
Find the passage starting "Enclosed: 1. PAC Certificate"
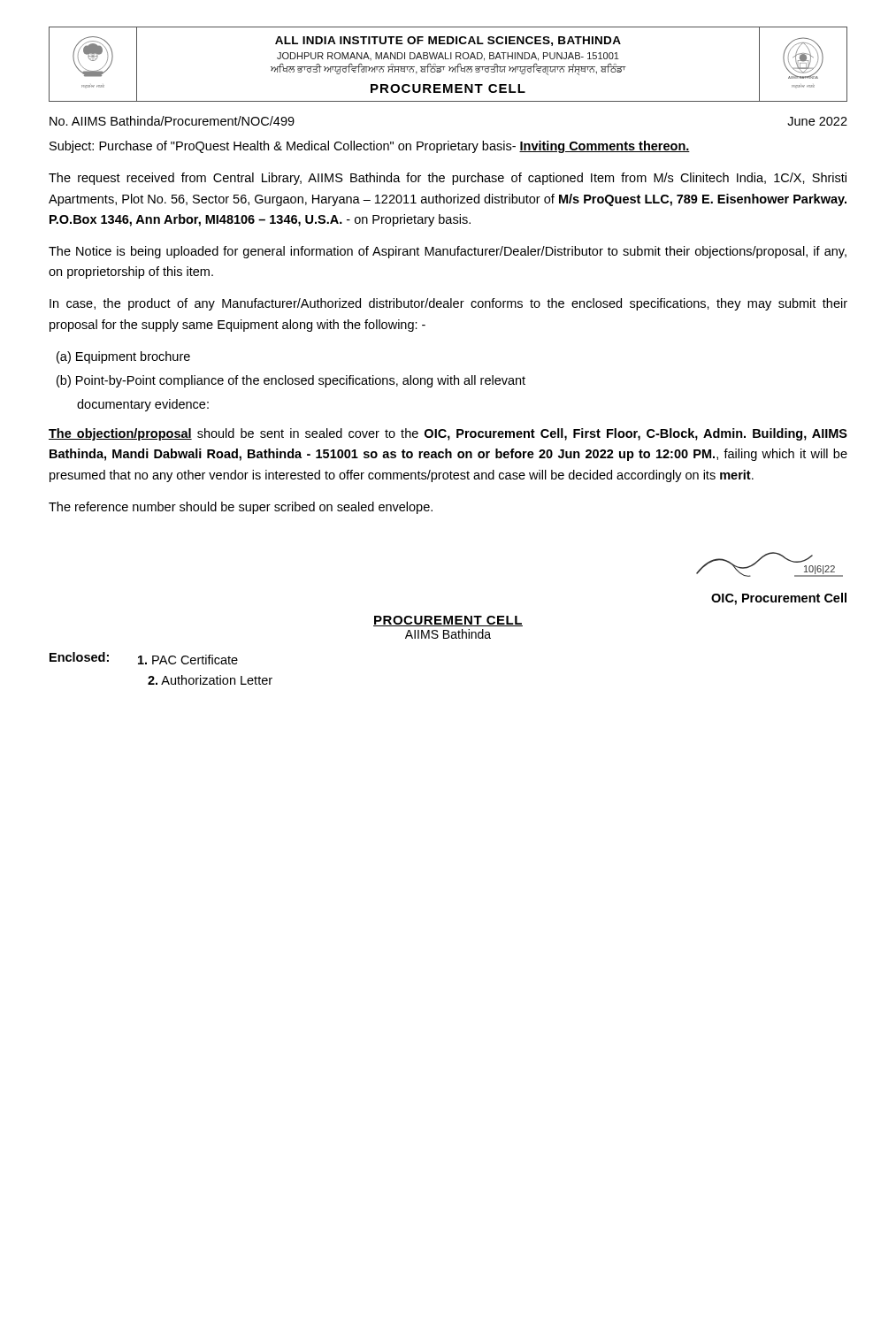(161, 671)
